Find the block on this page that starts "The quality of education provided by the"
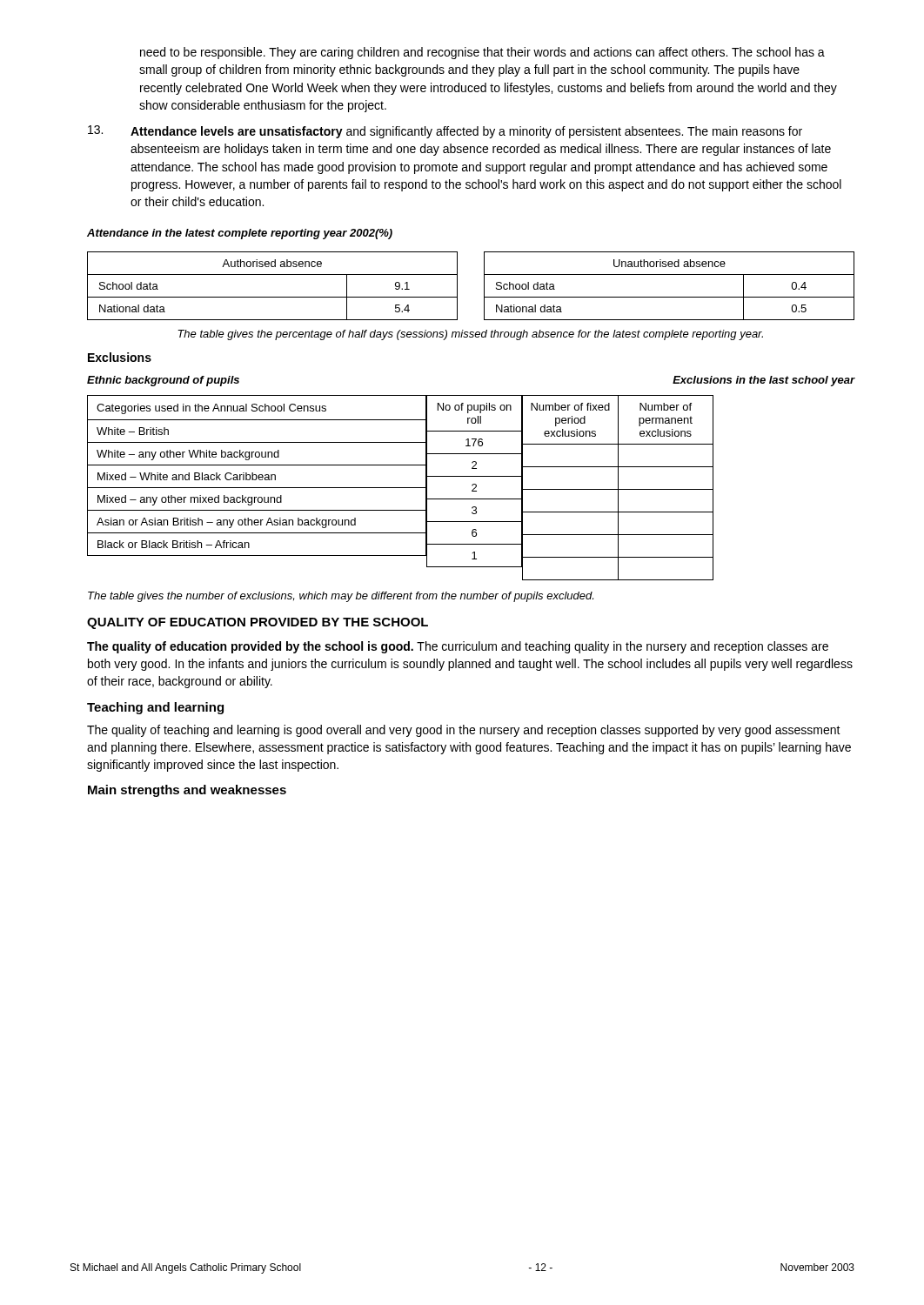Image resolution: width=924 pixels, height=1305 pixels. (471, 664)
